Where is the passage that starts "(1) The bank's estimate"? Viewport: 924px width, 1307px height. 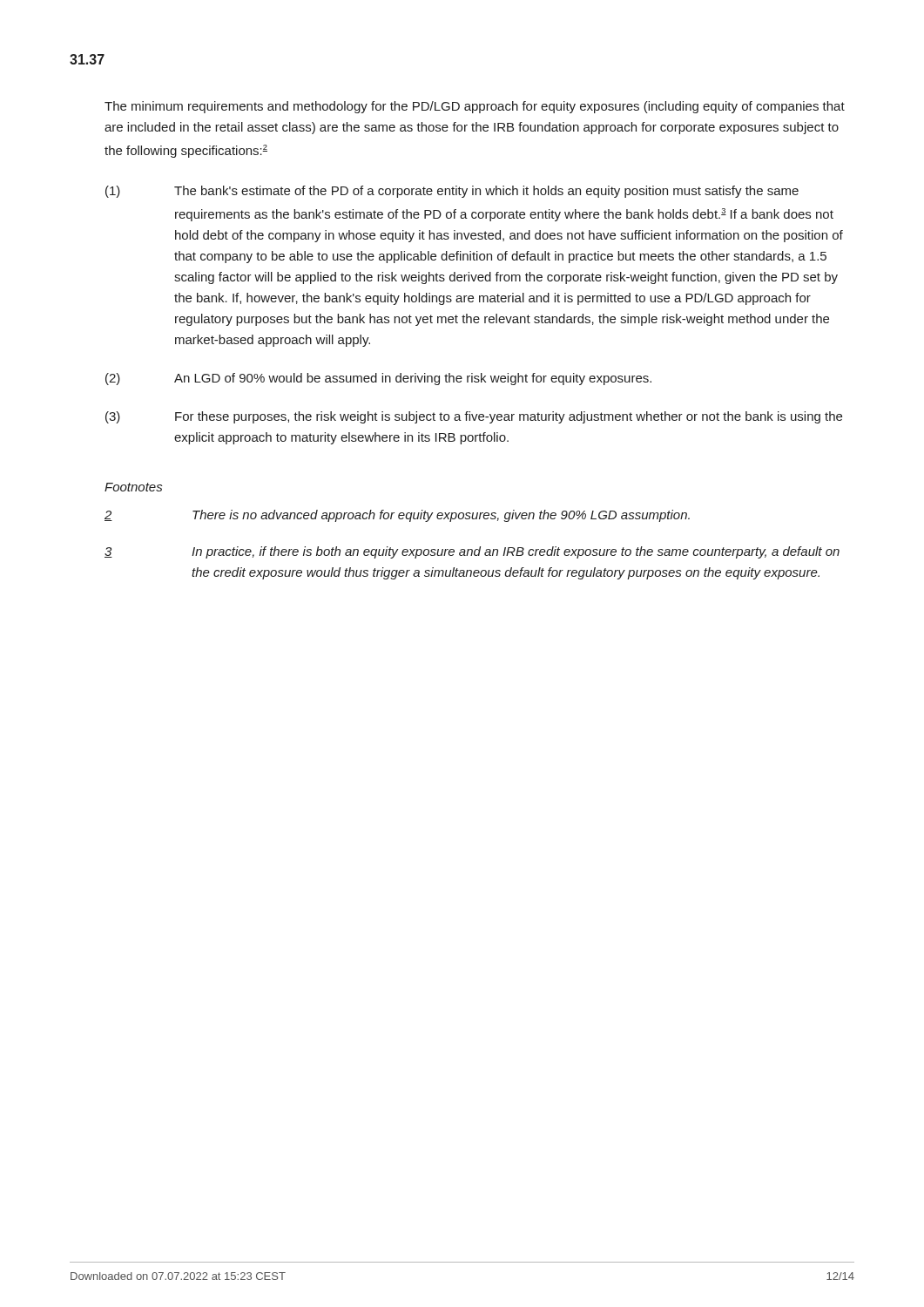tap(479, 265)
